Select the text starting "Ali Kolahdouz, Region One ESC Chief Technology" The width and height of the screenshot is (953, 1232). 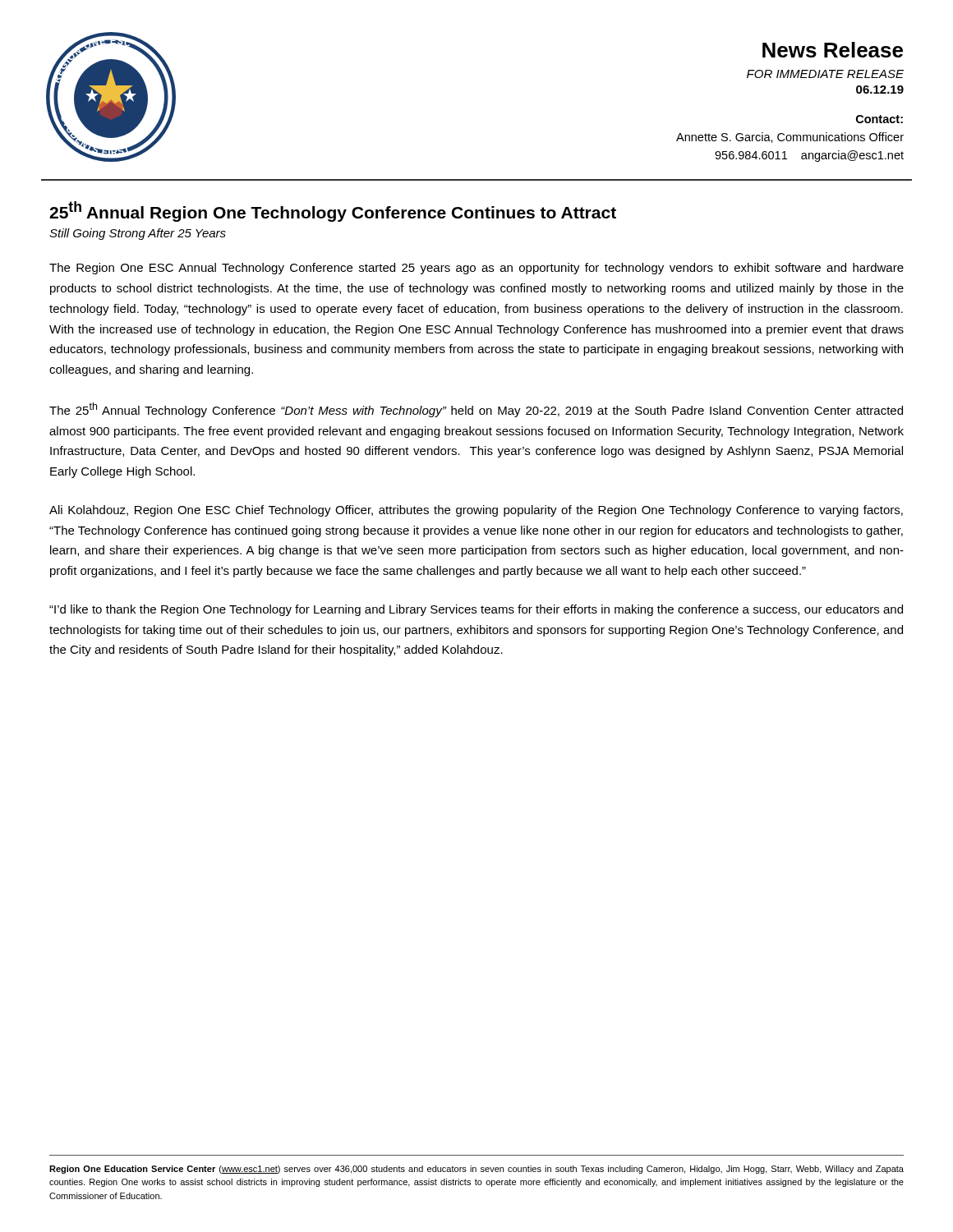point(476,541)
